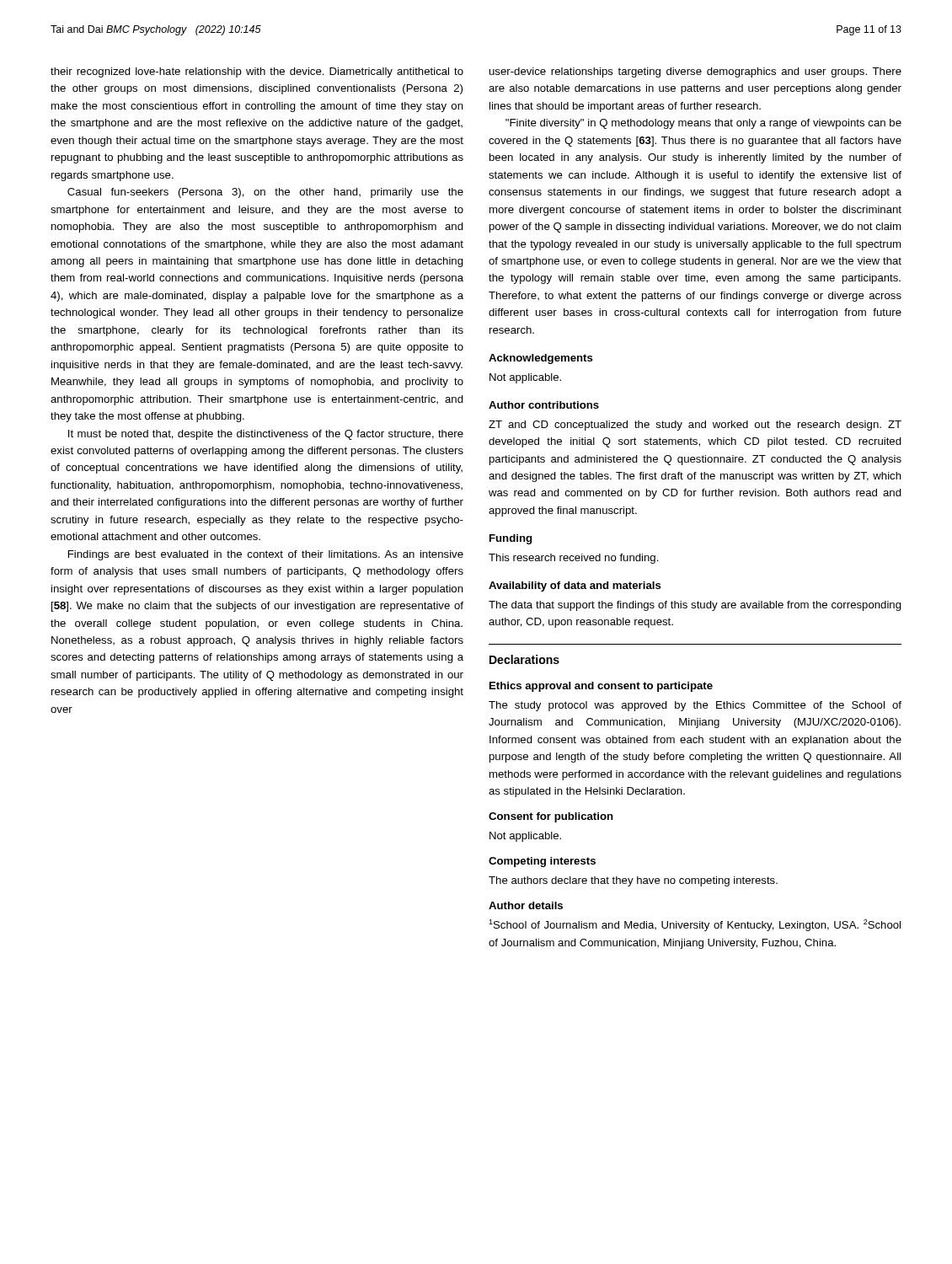The width and height of the screenshot is (952, 1264).
Task: Select the element starting "Consent for publication"
Action: tap(551, 817)
